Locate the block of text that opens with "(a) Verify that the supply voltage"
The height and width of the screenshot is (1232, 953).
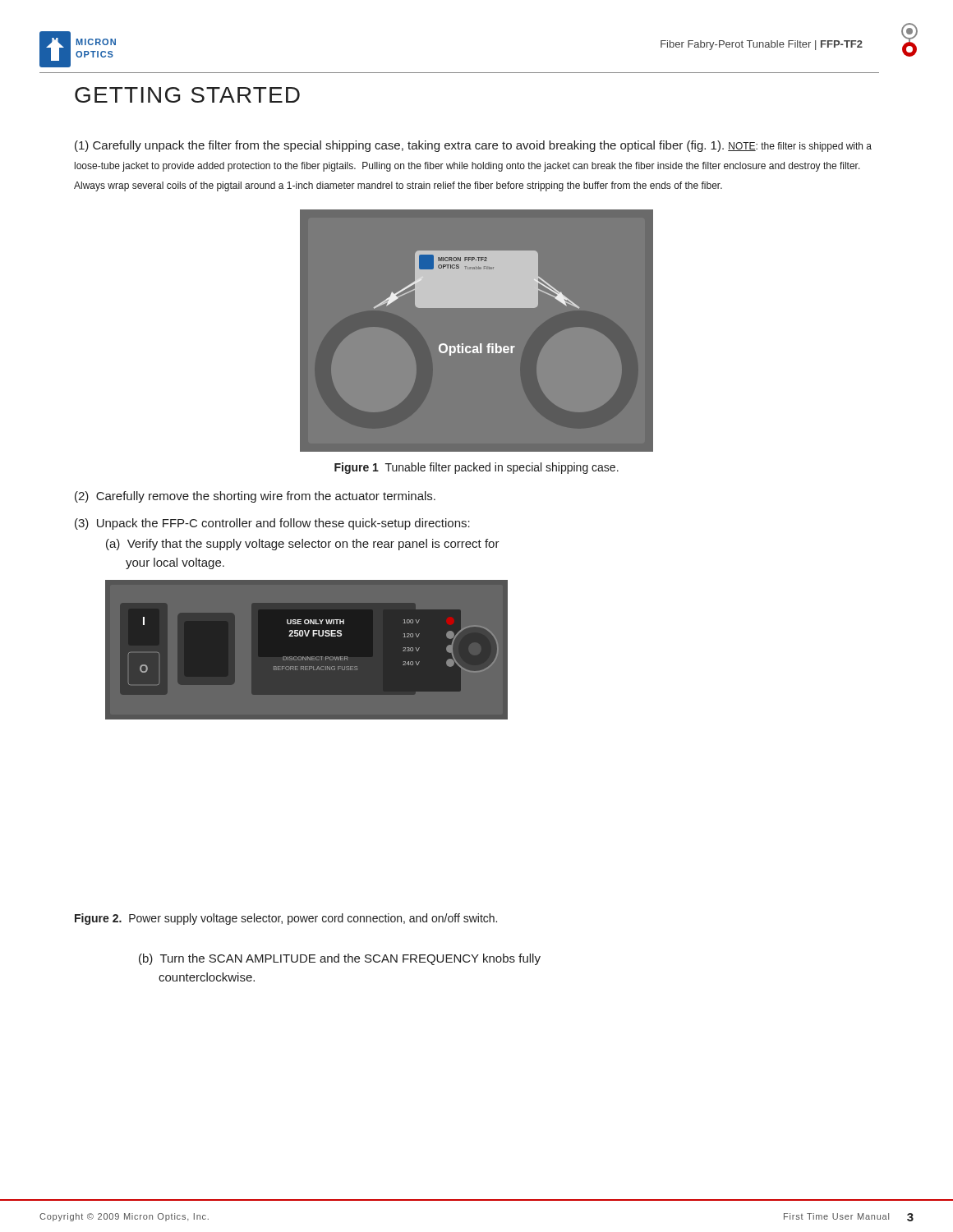pyautogui.click(x=302, y=553)
